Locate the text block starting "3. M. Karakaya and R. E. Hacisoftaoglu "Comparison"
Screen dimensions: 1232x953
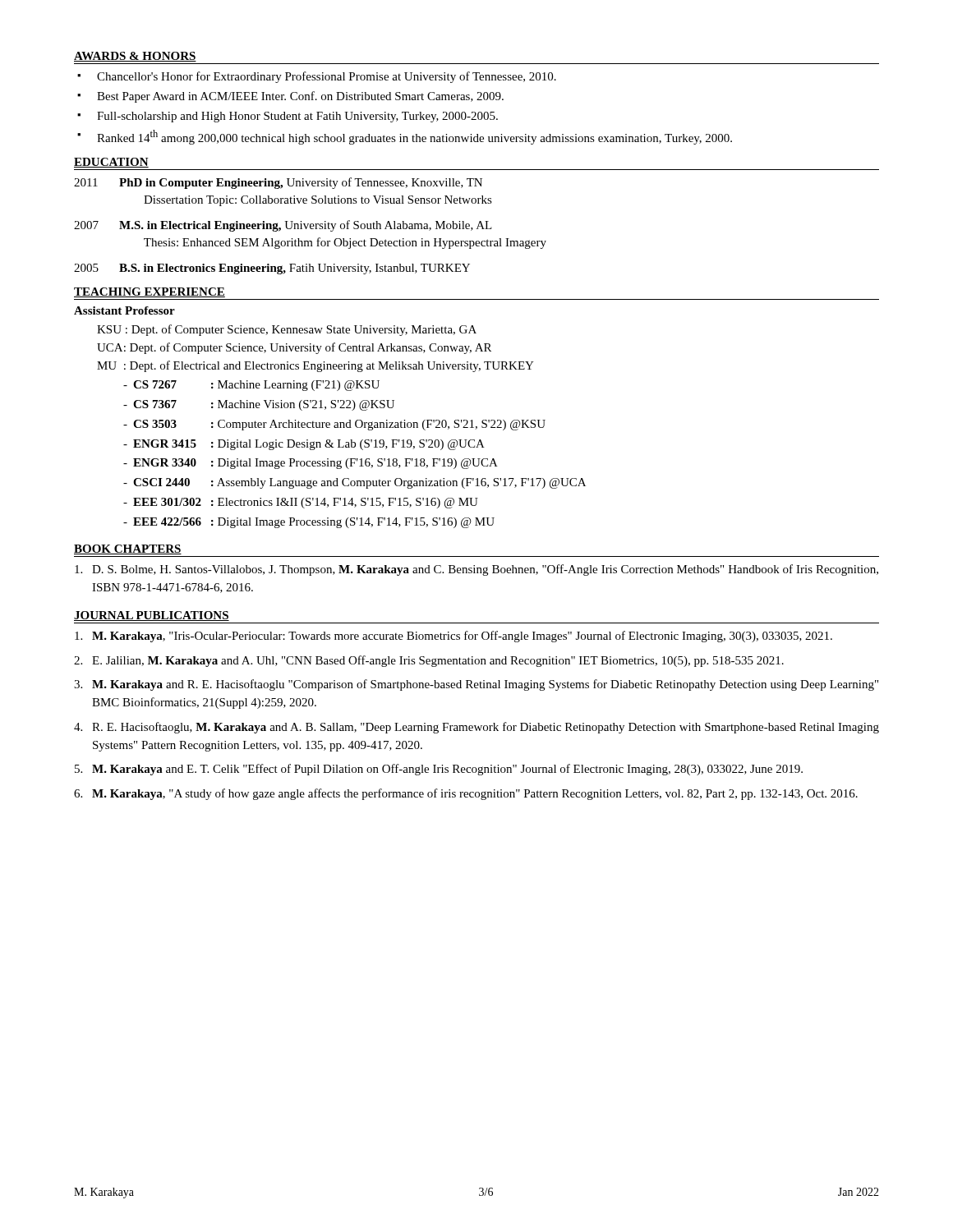[476, 694]
